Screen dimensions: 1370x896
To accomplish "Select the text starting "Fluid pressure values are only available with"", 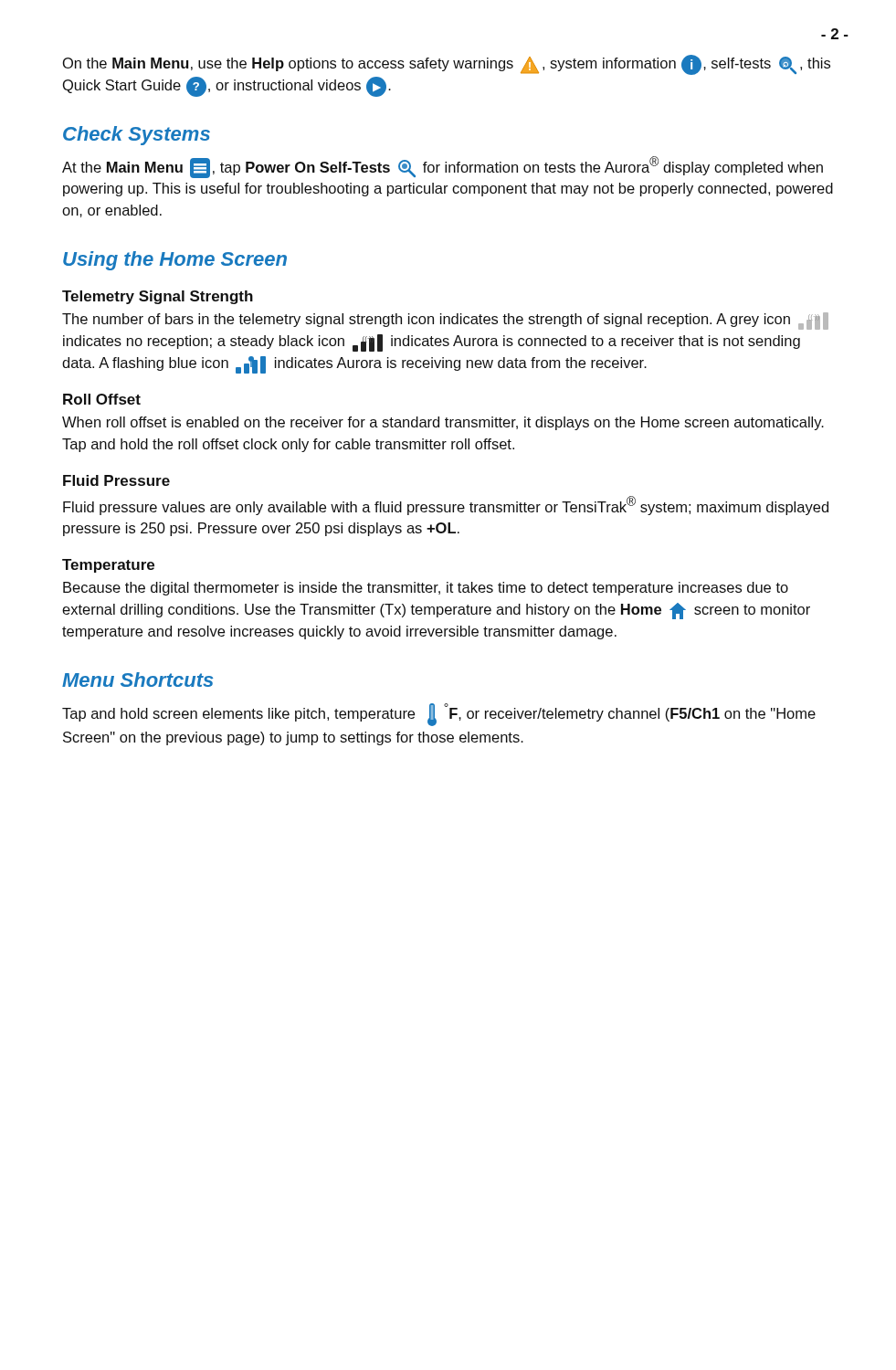I will 446,515.
